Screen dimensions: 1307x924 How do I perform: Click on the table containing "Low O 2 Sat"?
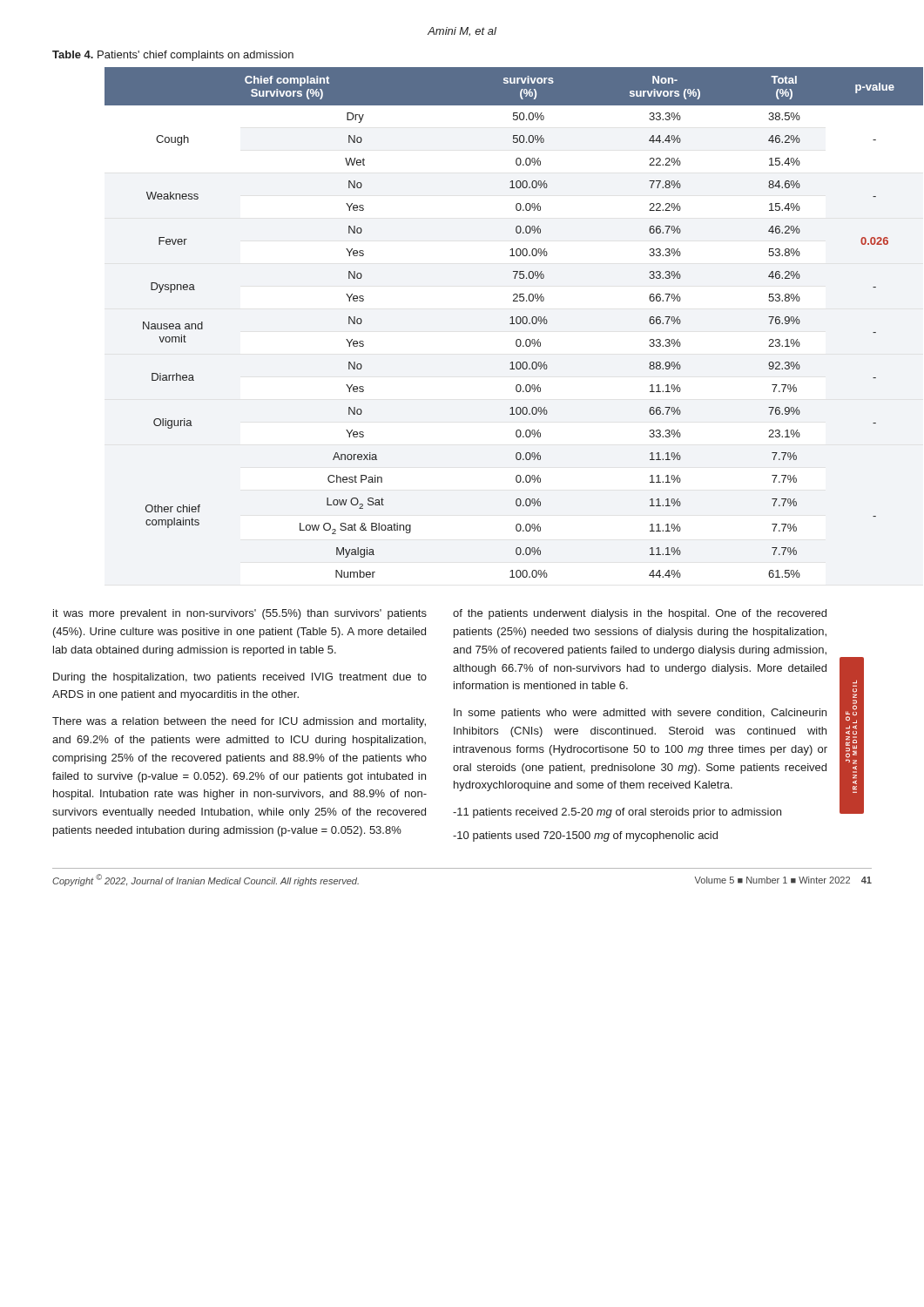click(488, 326)
